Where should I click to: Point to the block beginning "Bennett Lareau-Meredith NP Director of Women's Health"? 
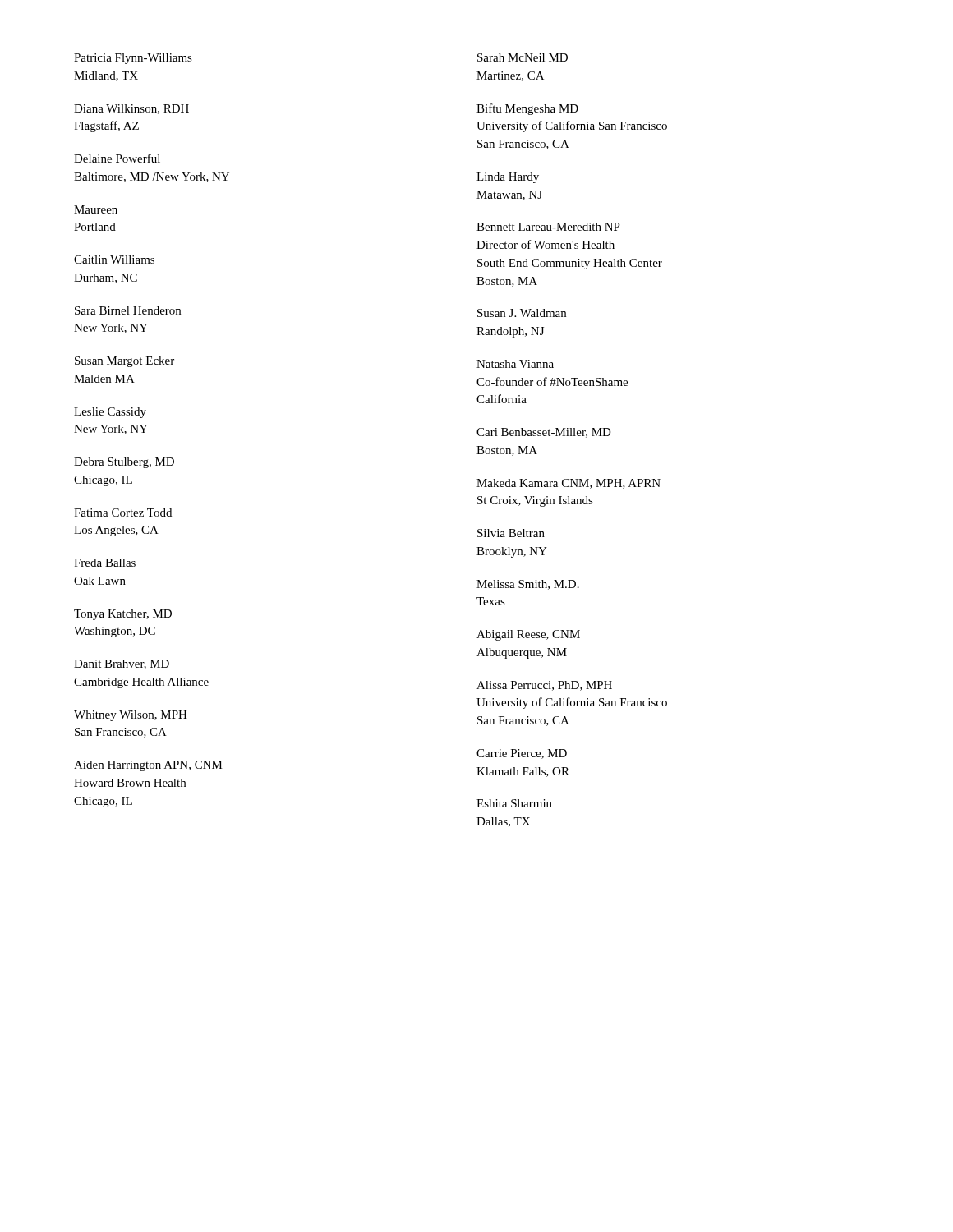pos(548,227)
